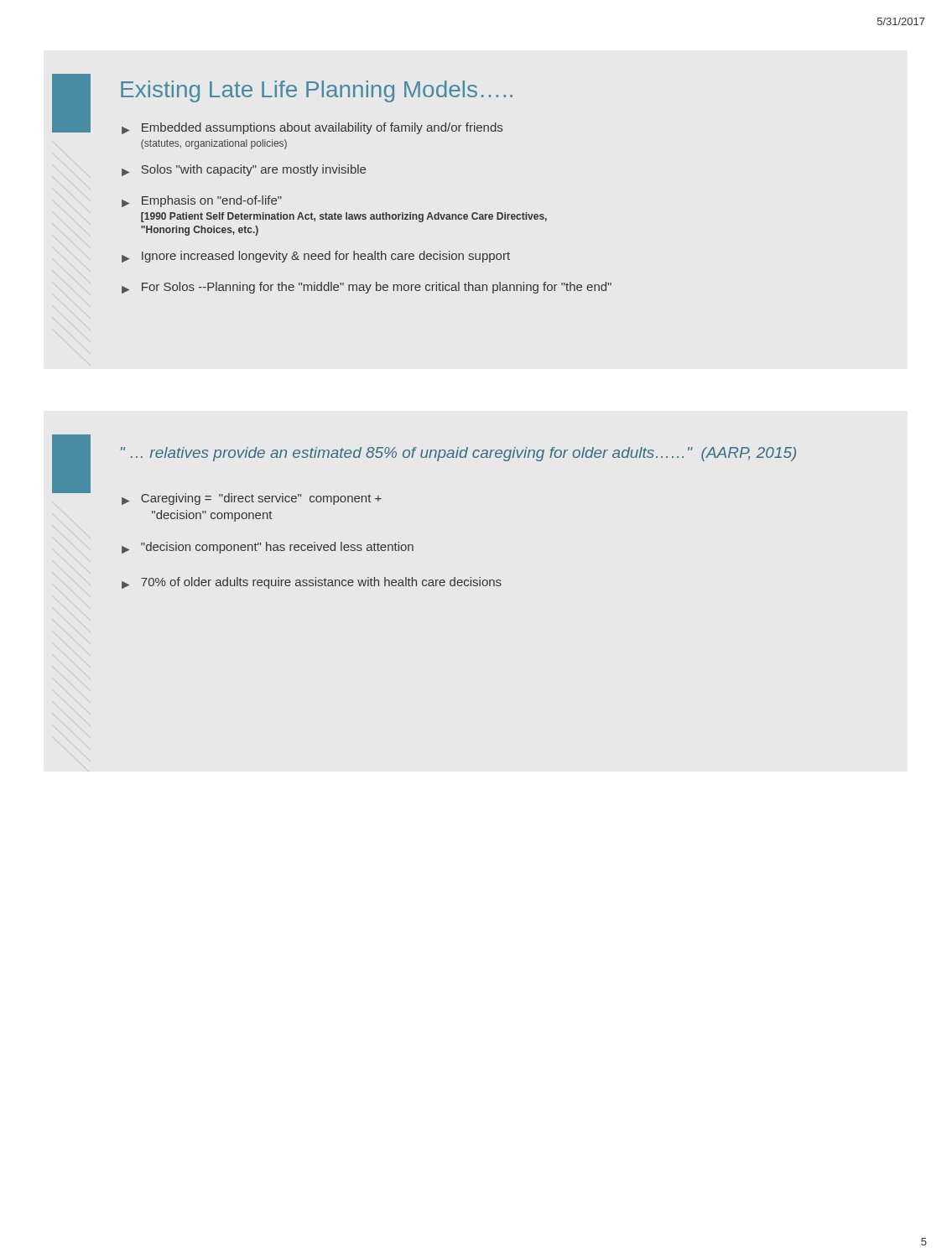Screen dimensions: 1258x952
Task: Select the list item with the text "► Caregiving ="
Action: pos(252,499)
